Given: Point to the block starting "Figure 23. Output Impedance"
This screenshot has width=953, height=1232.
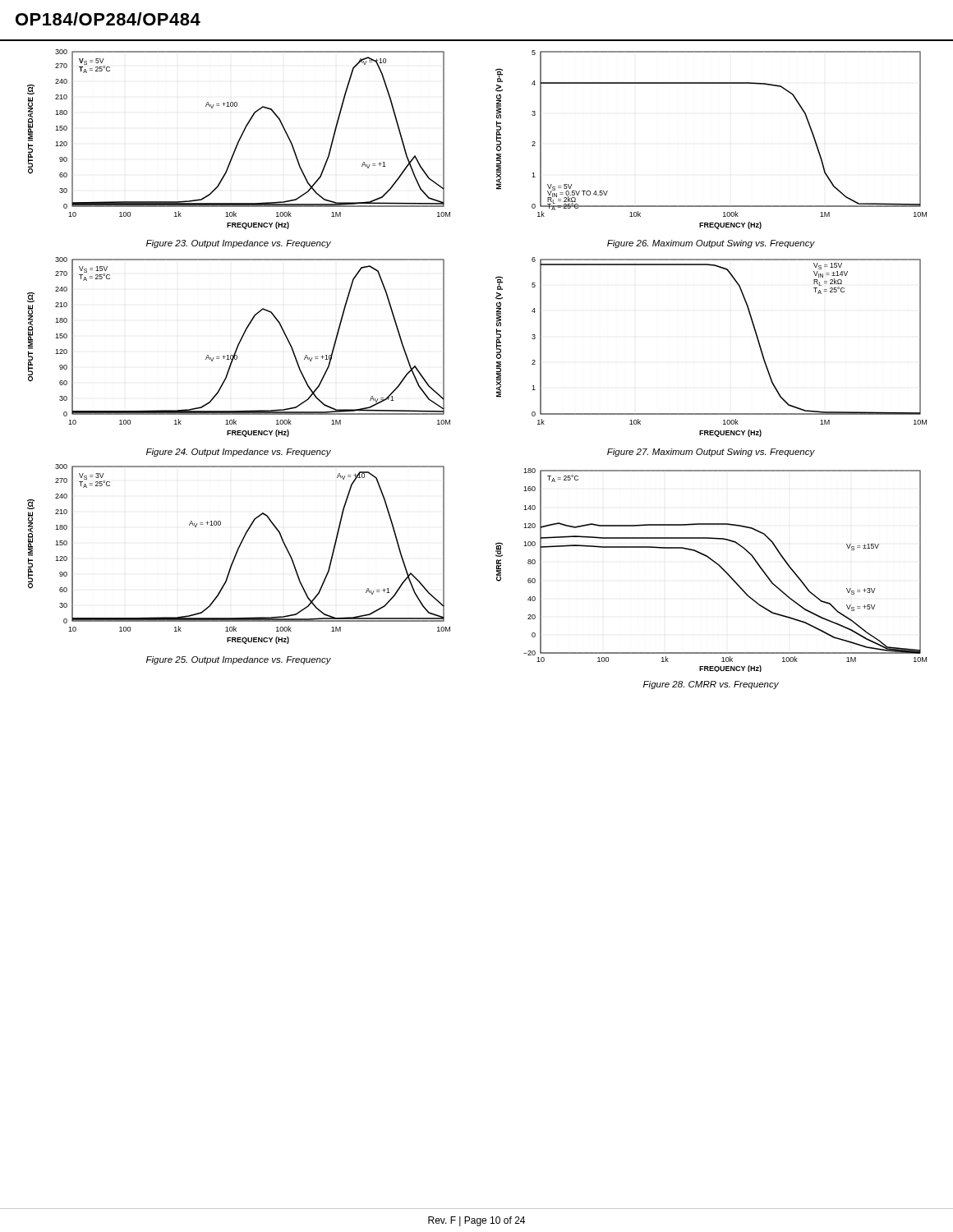Looking at the screenshot, I should [238, 243].
